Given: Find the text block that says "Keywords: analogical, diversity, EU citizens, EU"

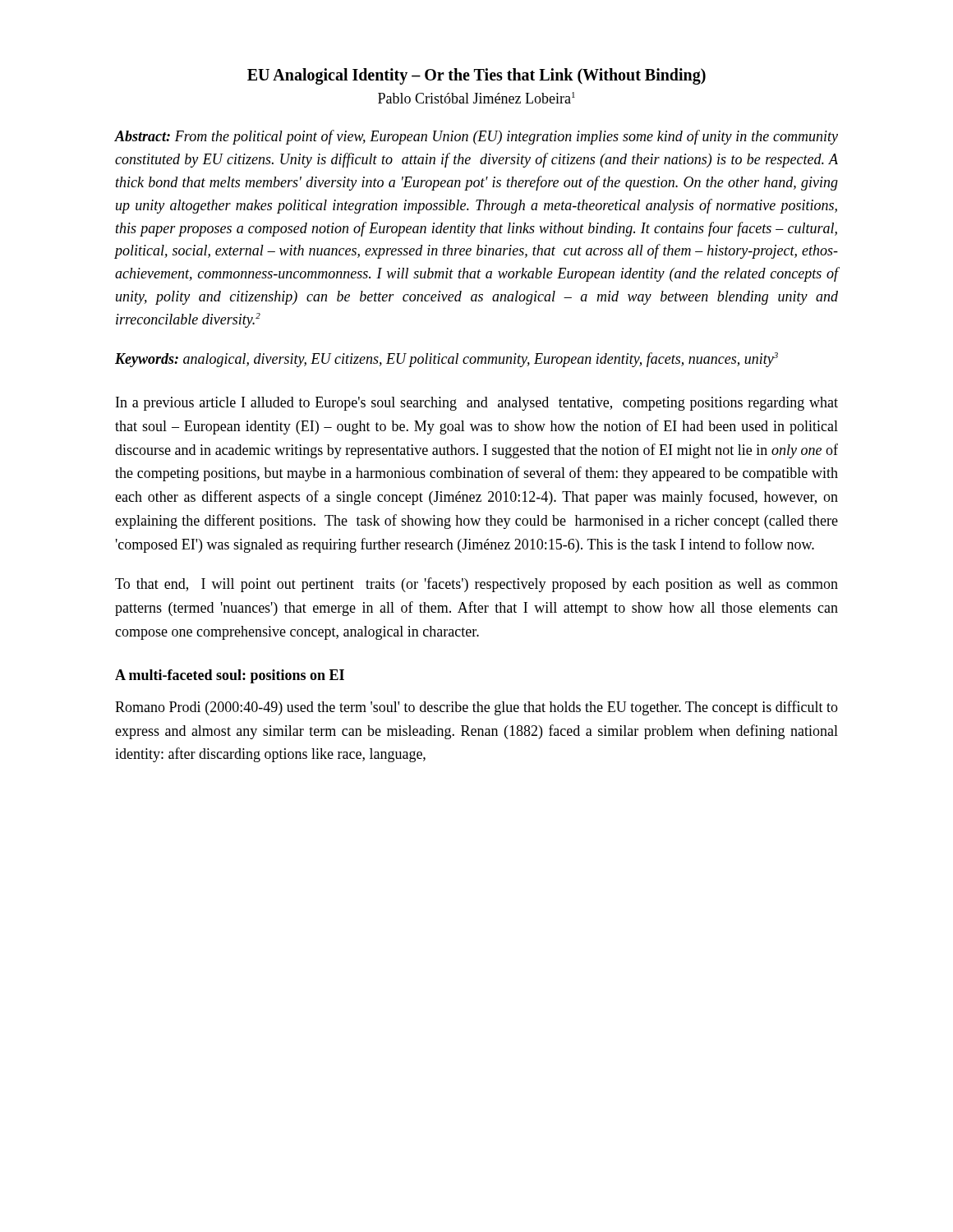Looking at the screenshot, I should tap(447, 359).
